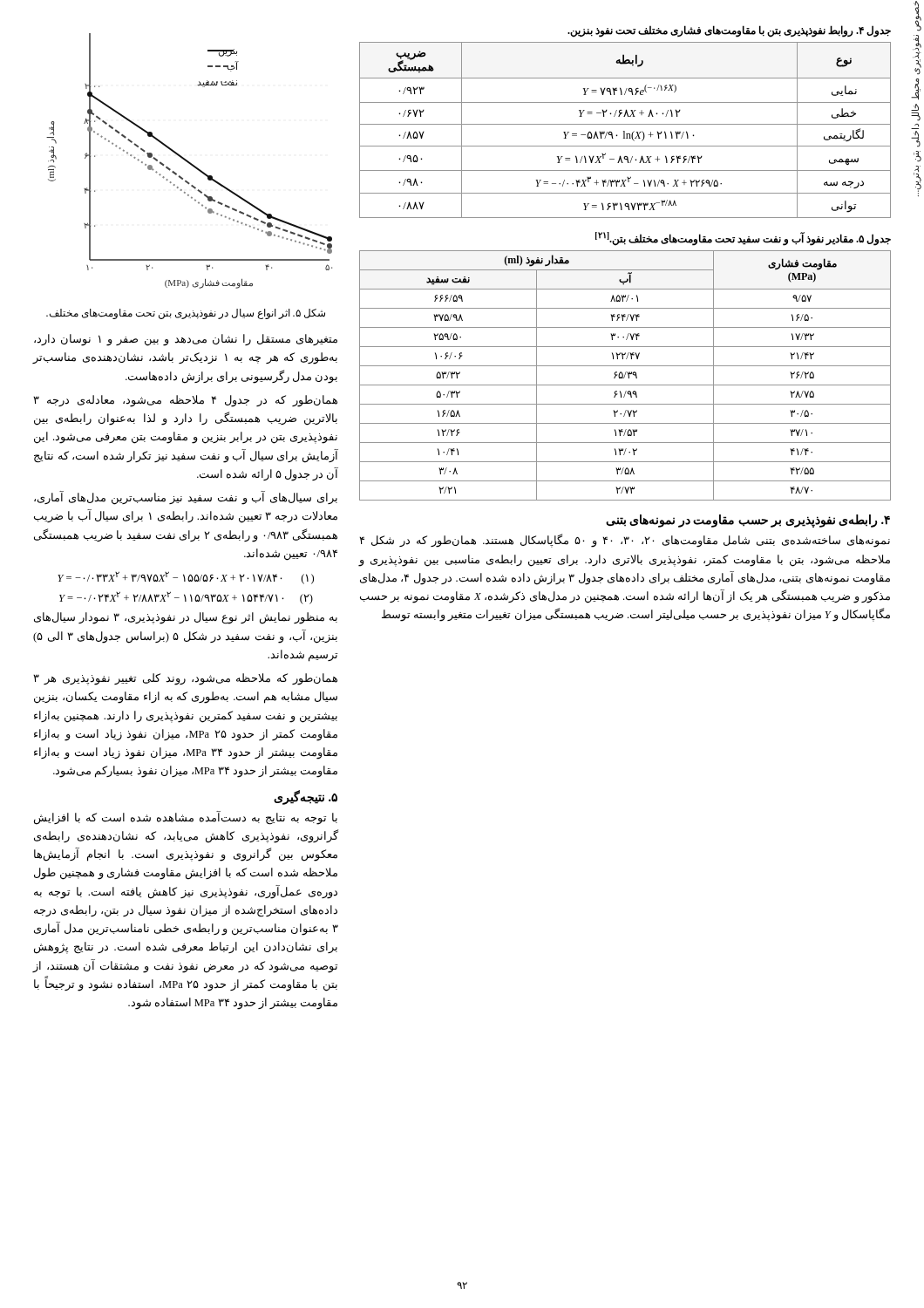Viewport: 924px width, 1308px height.
Task: Select the table that reads "نفت سفید"
Action: tap(625, 376)
